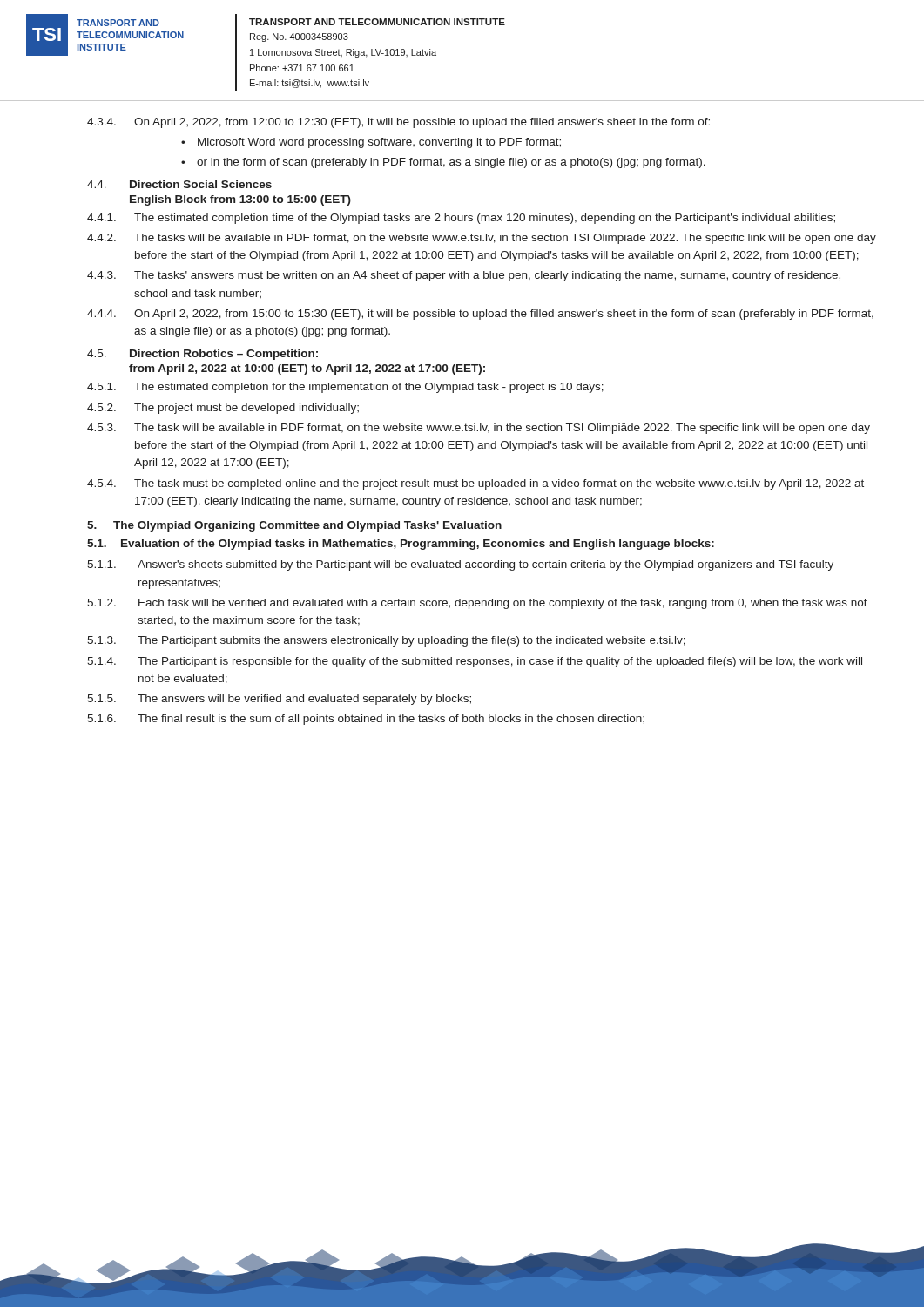924x1307 pixels.
Task: Find the passage starting "4.5.4. The task must"
Action: (482, 492)
